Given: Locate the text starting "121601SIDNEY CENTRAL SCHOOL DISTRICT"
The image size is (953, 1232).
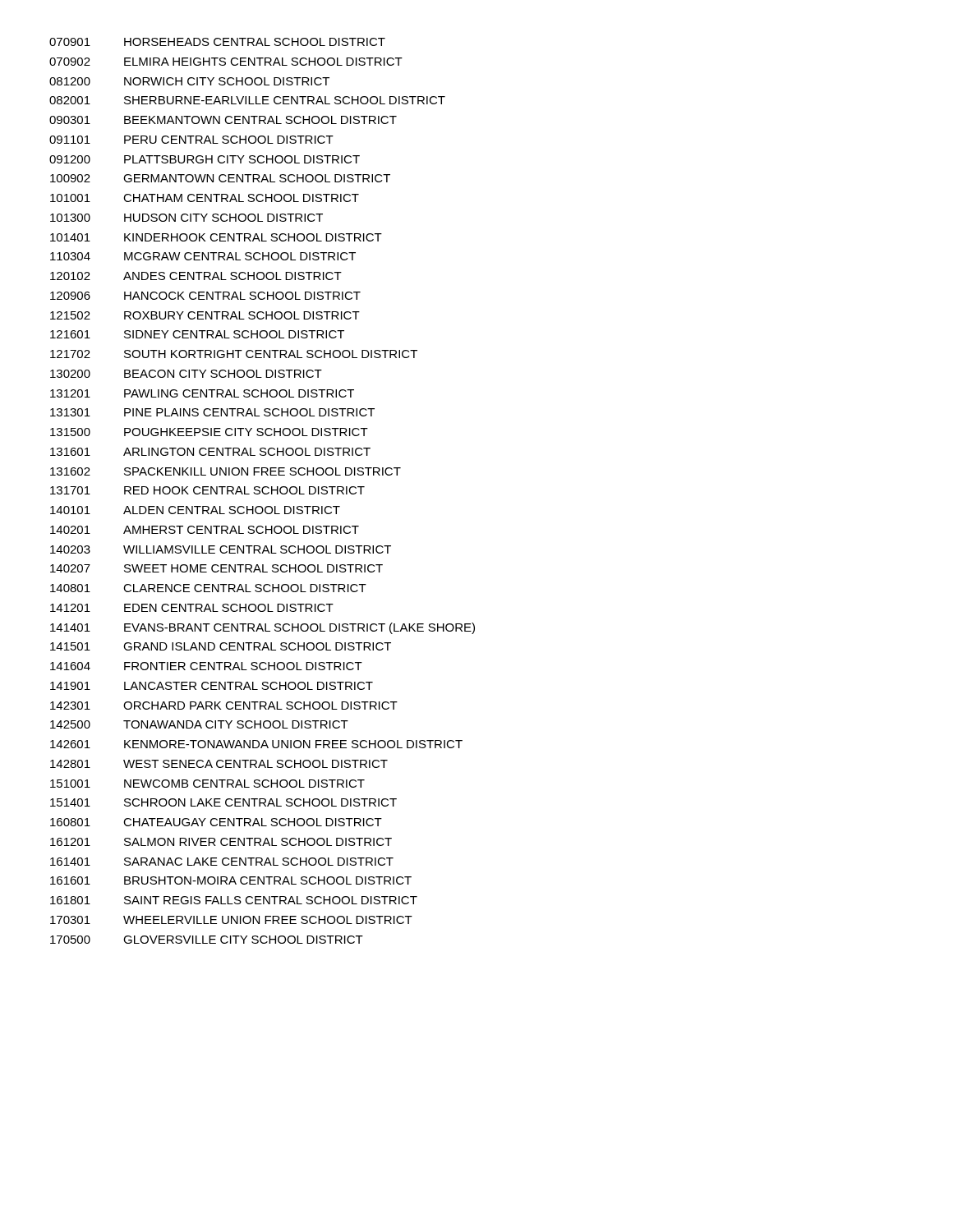Looking at the screenshot, I should tap(197, 334).
